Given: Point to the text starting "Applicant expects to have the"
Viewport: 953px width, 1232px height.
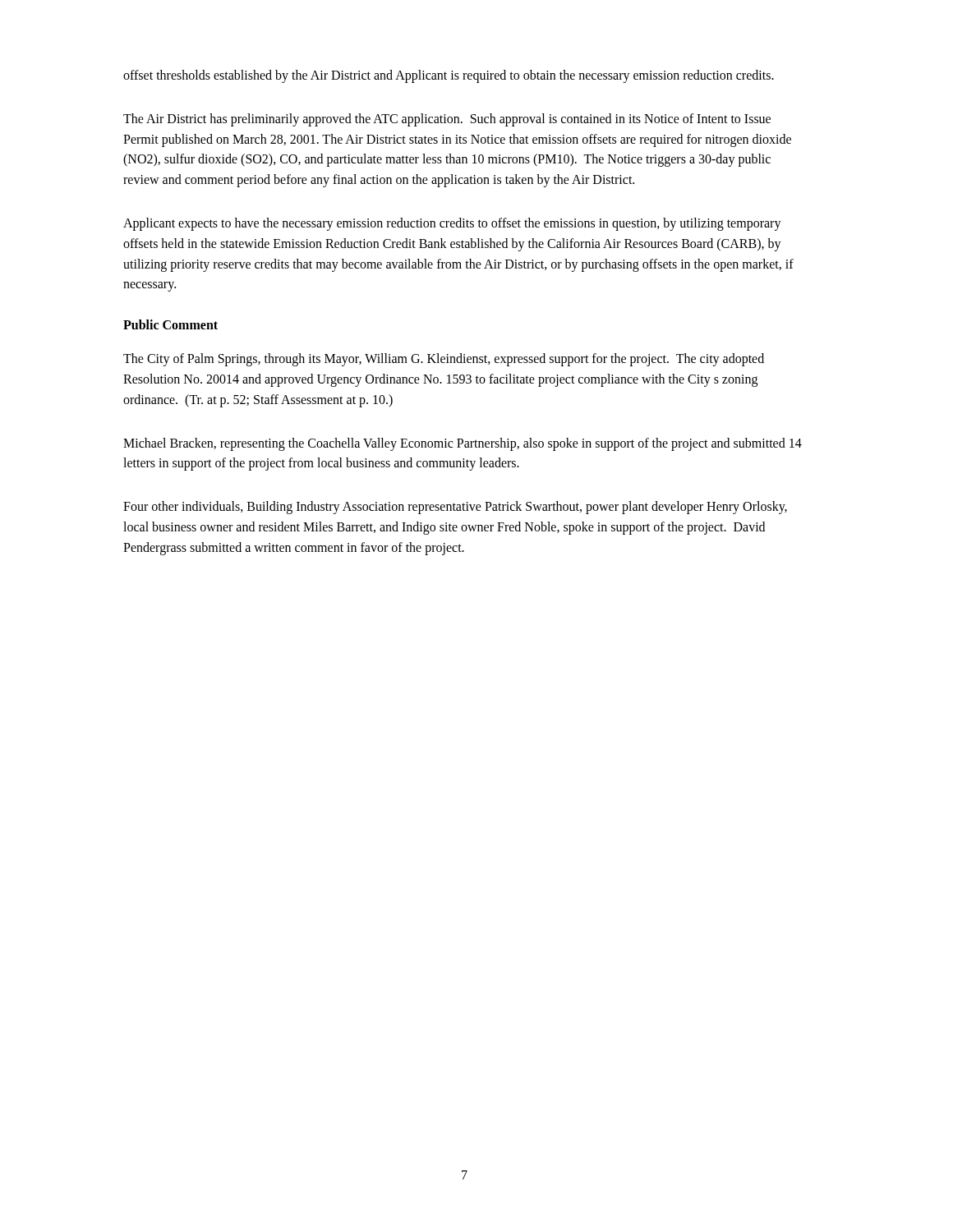Looking at the screenshot, I should 458,253.
